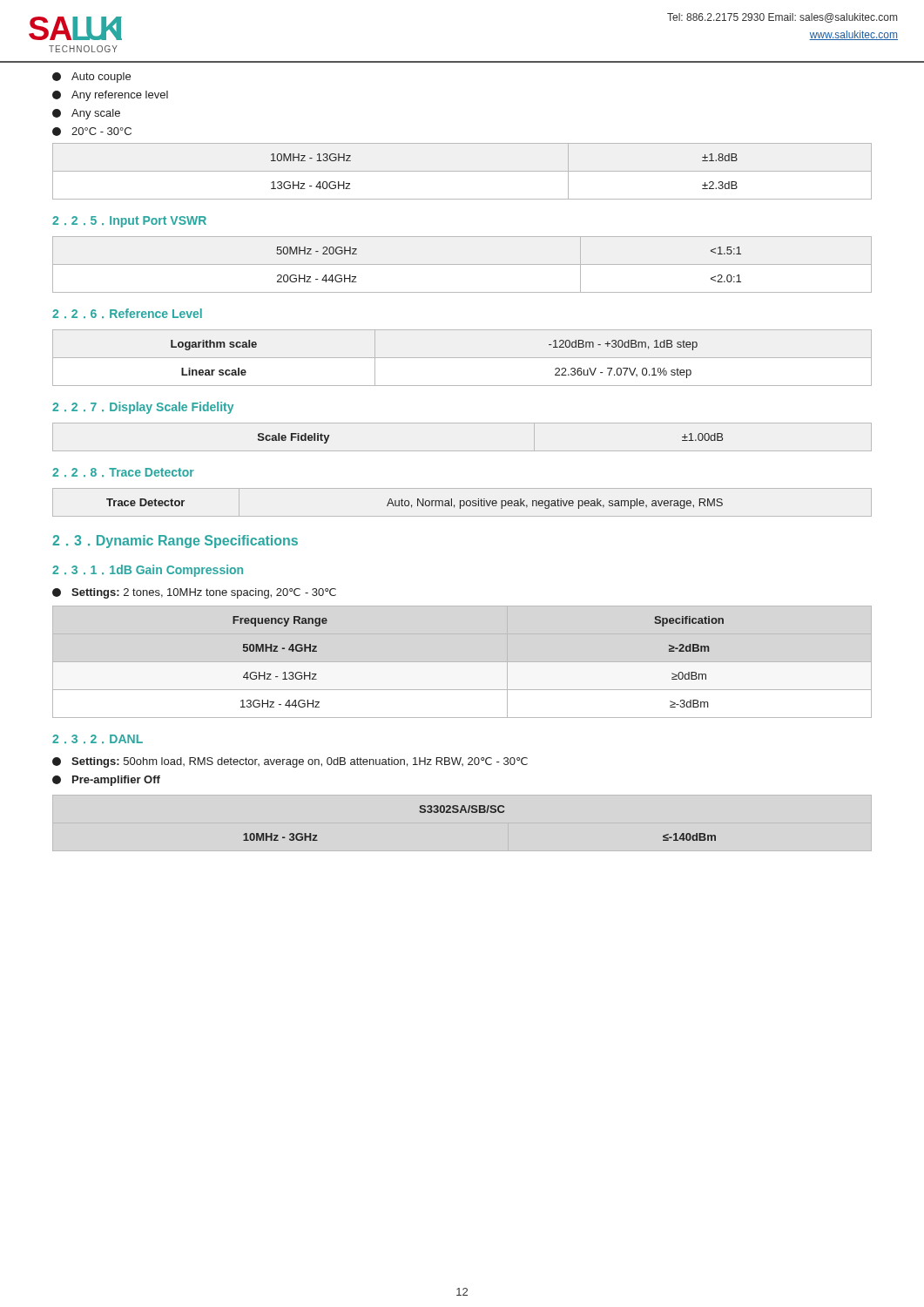Click on the list item containing "Any reference level"
This screenshot has width=924, height=1307.
tap(110, 94)
